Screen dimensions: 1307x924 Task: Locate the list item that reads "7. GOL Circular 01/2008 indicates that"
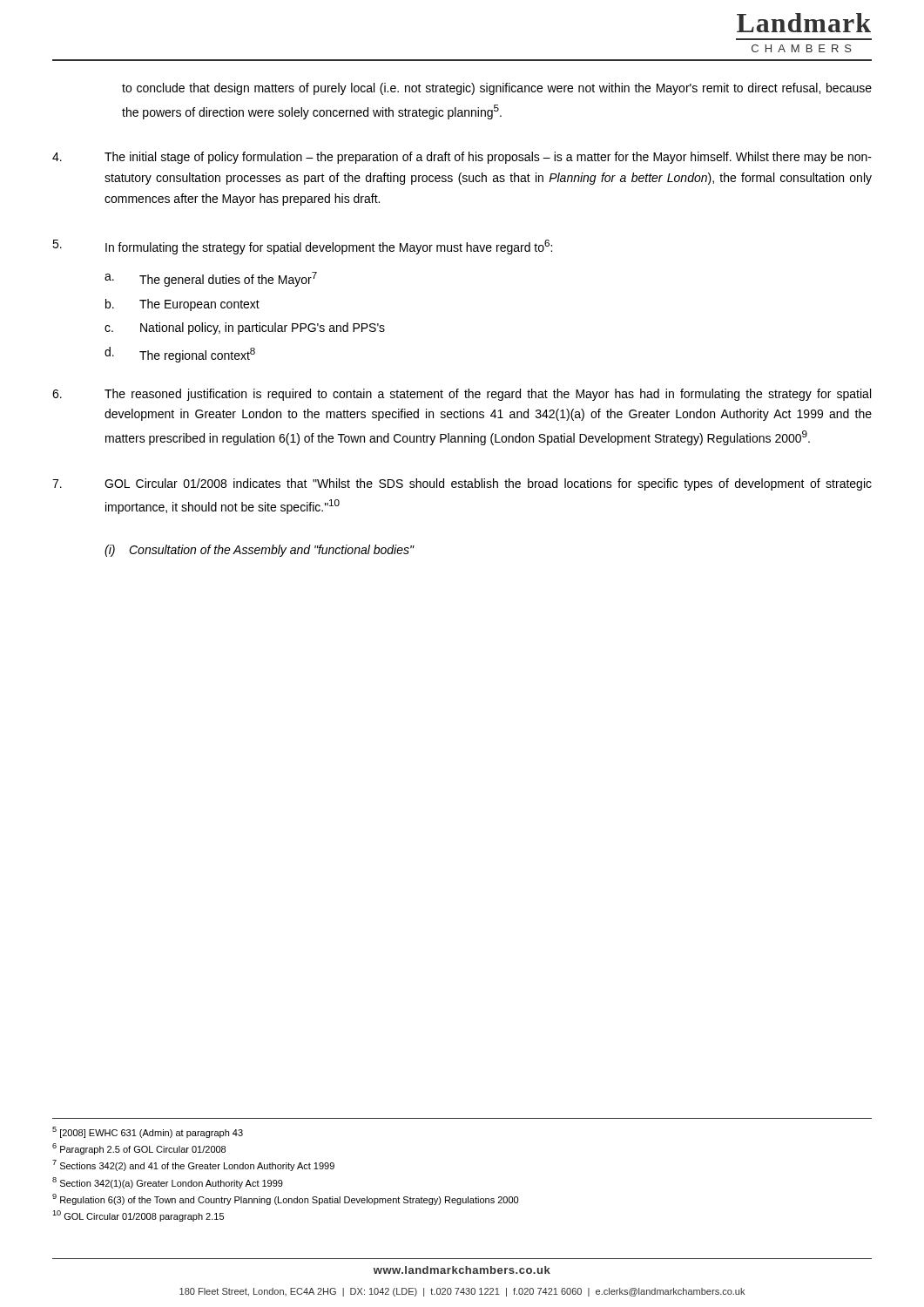pyautogui.click(x=462, y=496)
